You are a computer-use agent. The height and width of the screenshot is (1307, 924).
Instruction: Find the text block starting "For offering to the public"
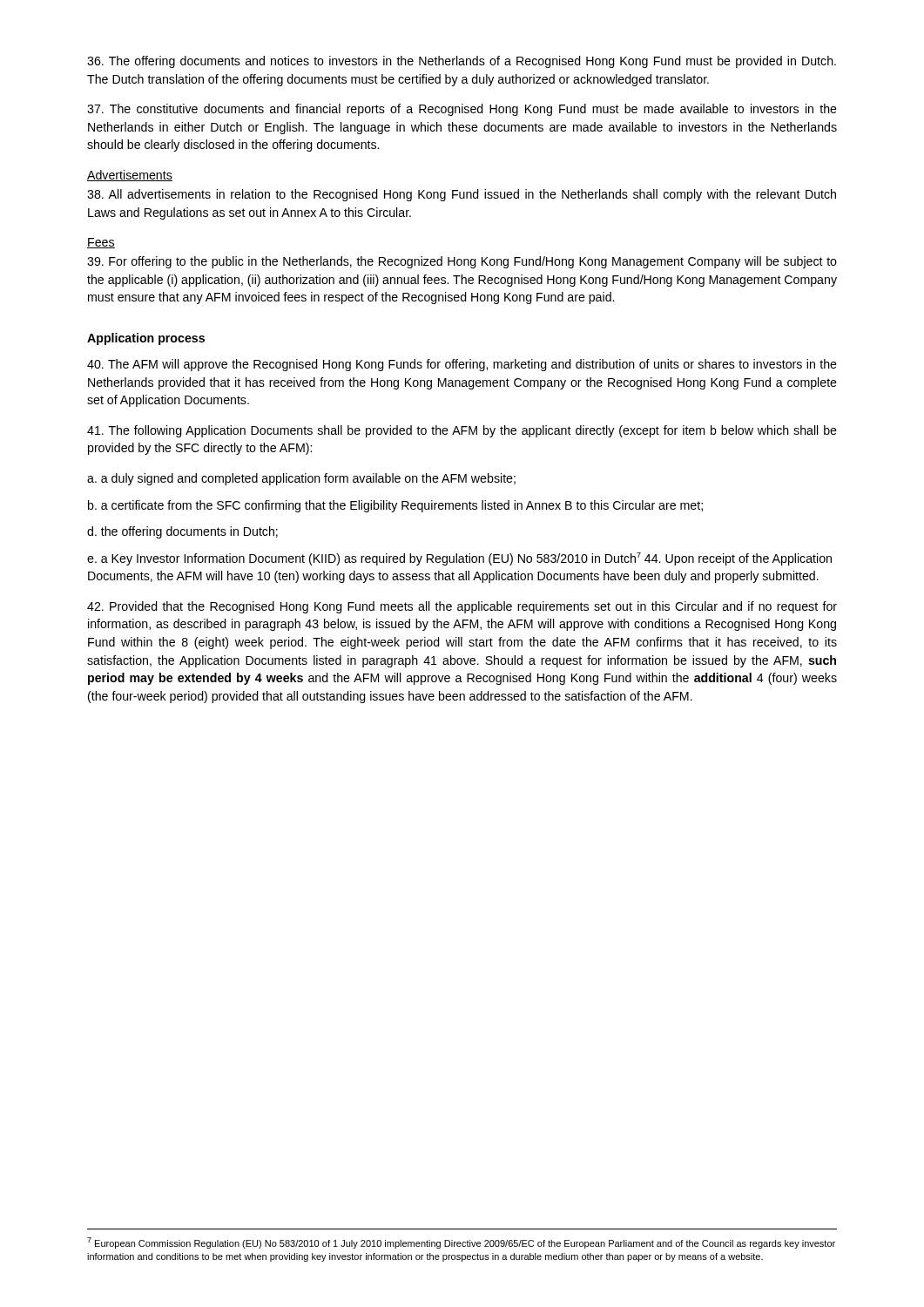tap(462, 280)
